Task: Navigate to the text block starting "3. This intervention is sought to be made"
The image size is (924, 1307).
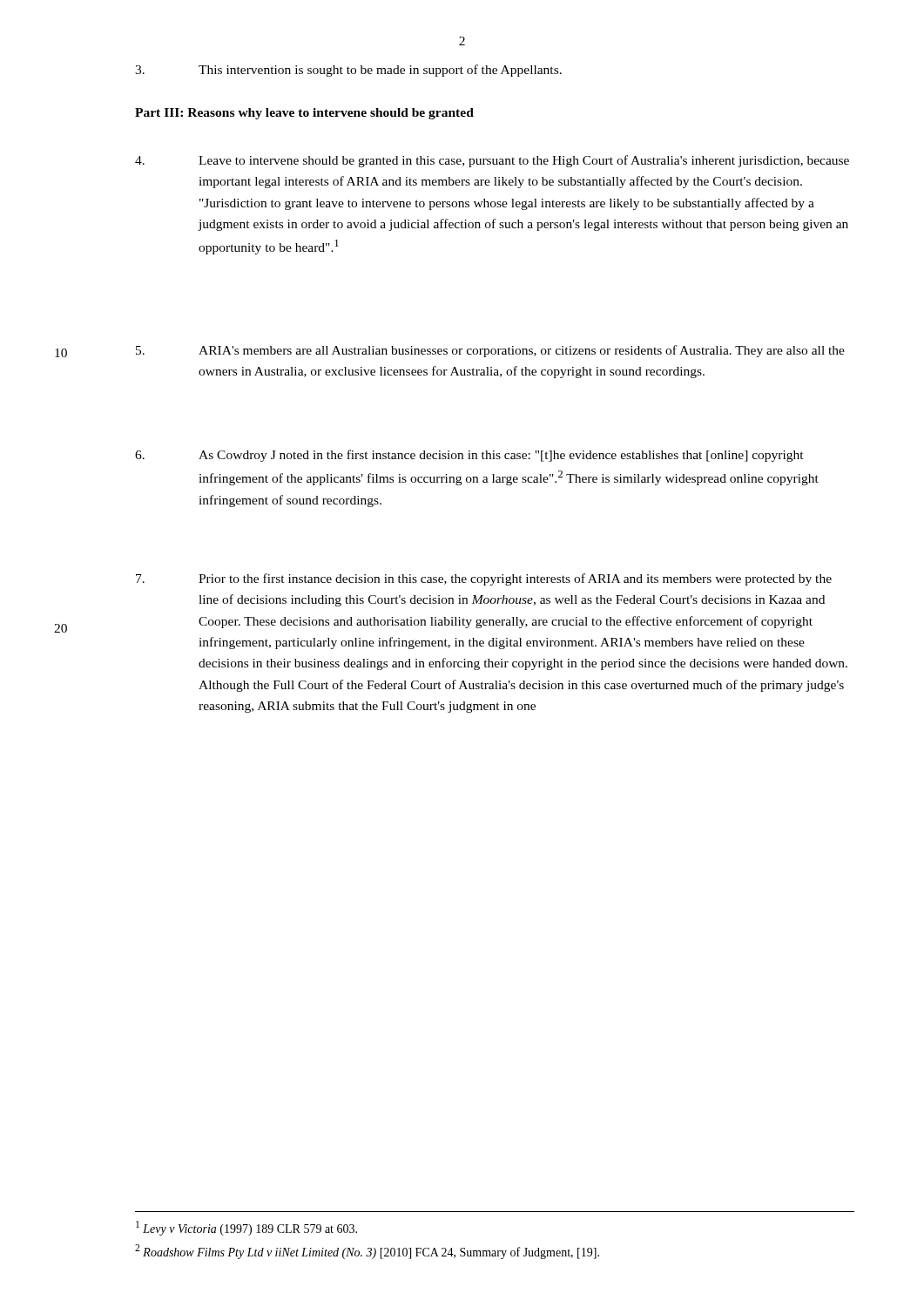Action: 349,70
